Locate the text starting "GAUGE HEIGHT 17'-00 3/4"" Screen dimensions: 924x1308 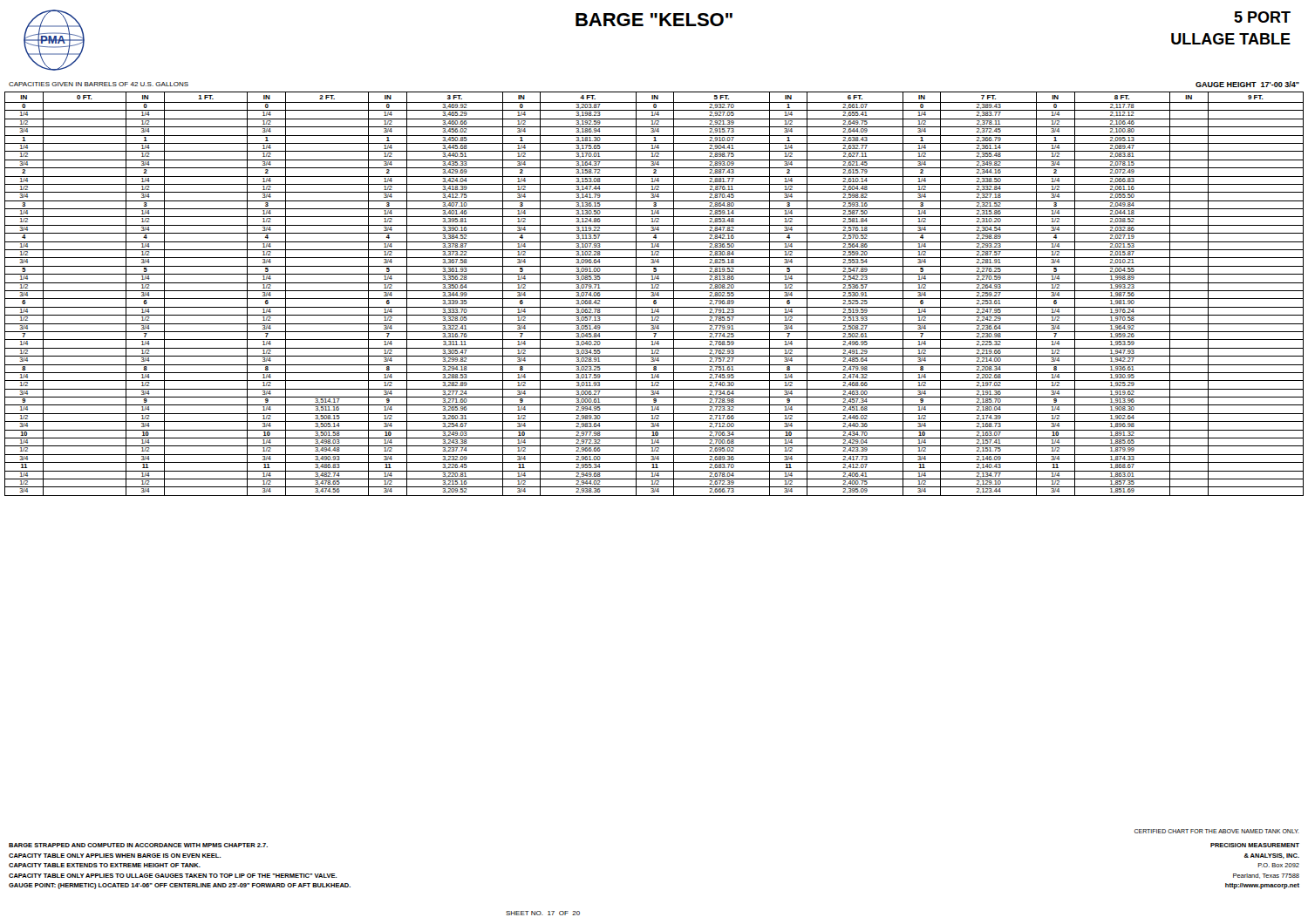[1247, 85]
